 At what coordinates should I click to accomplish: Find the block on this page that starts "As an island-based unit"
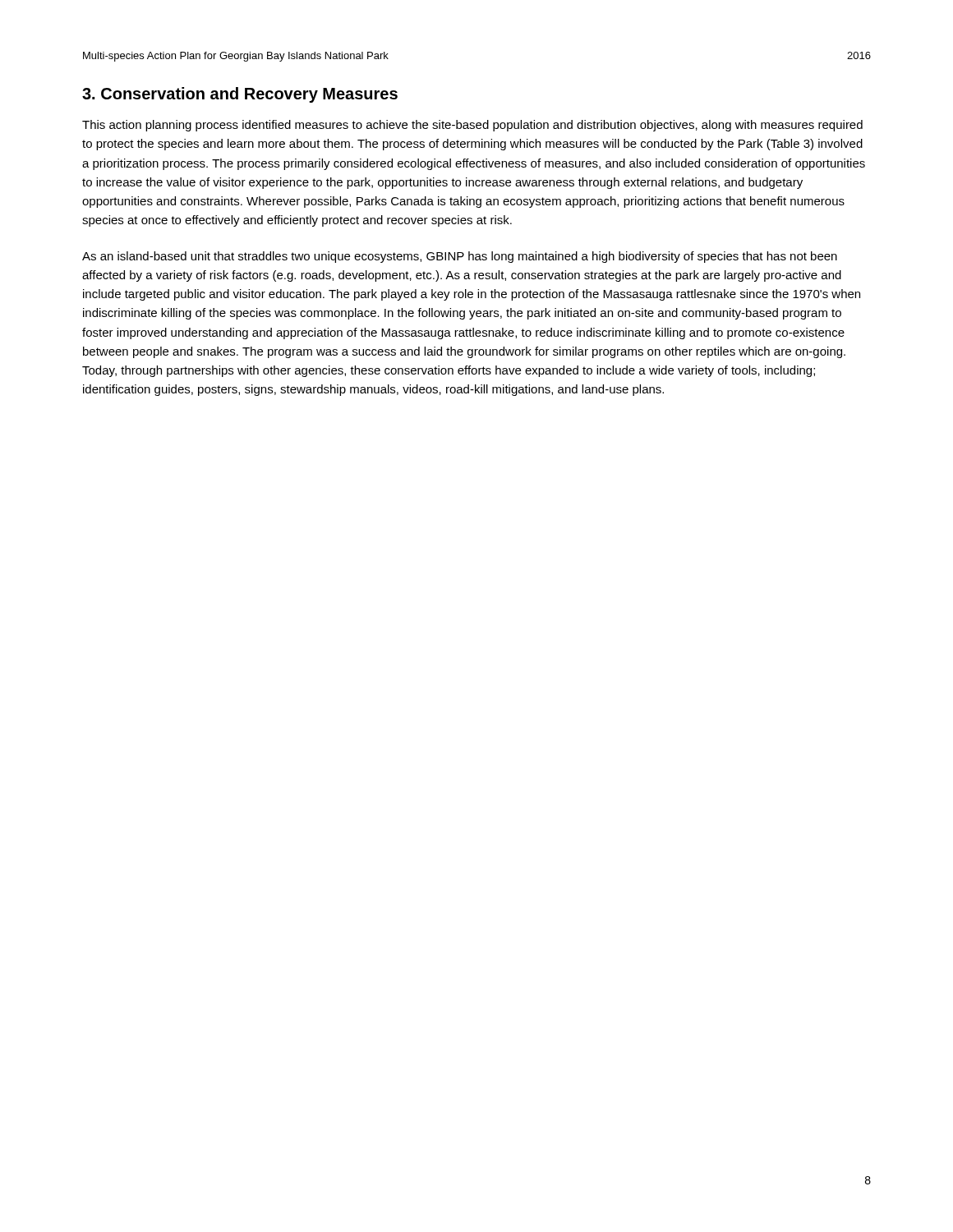click(x=472, y=322)
